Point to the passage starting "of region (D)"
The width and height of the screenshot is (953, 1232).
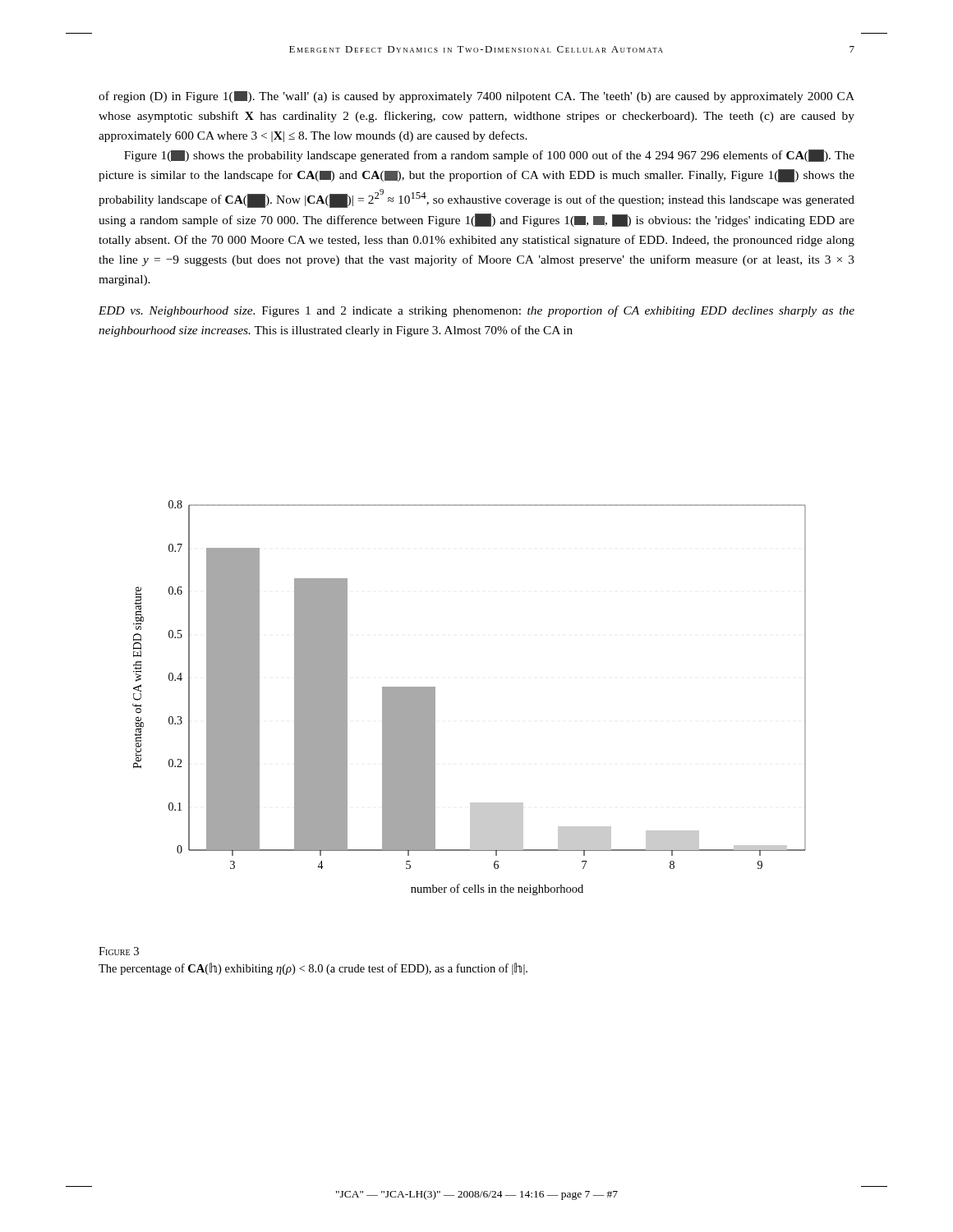[x=476, y=115]
